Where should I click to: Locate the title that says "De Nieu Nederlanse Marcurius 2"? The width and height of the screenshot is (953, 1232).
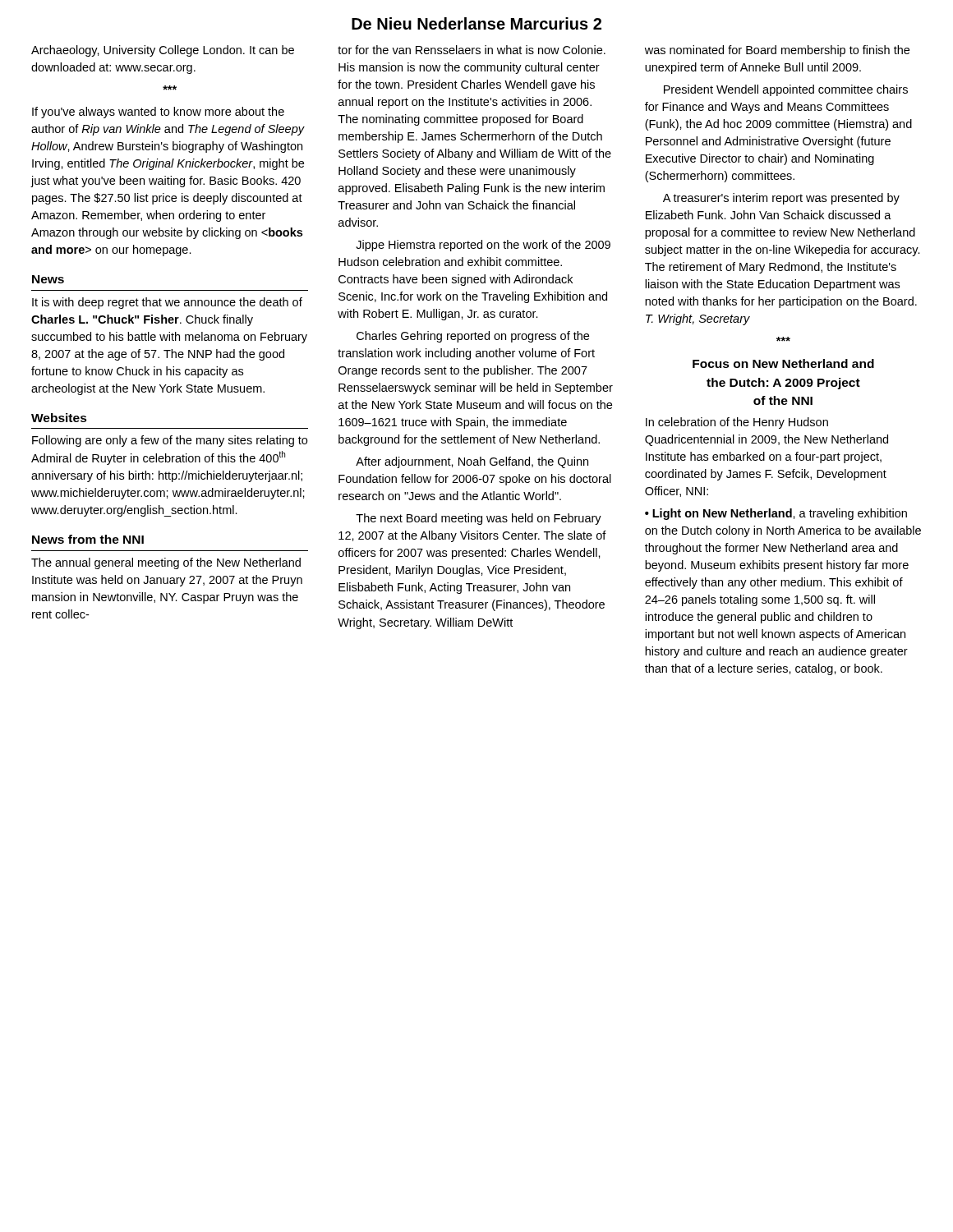[476, 24]
